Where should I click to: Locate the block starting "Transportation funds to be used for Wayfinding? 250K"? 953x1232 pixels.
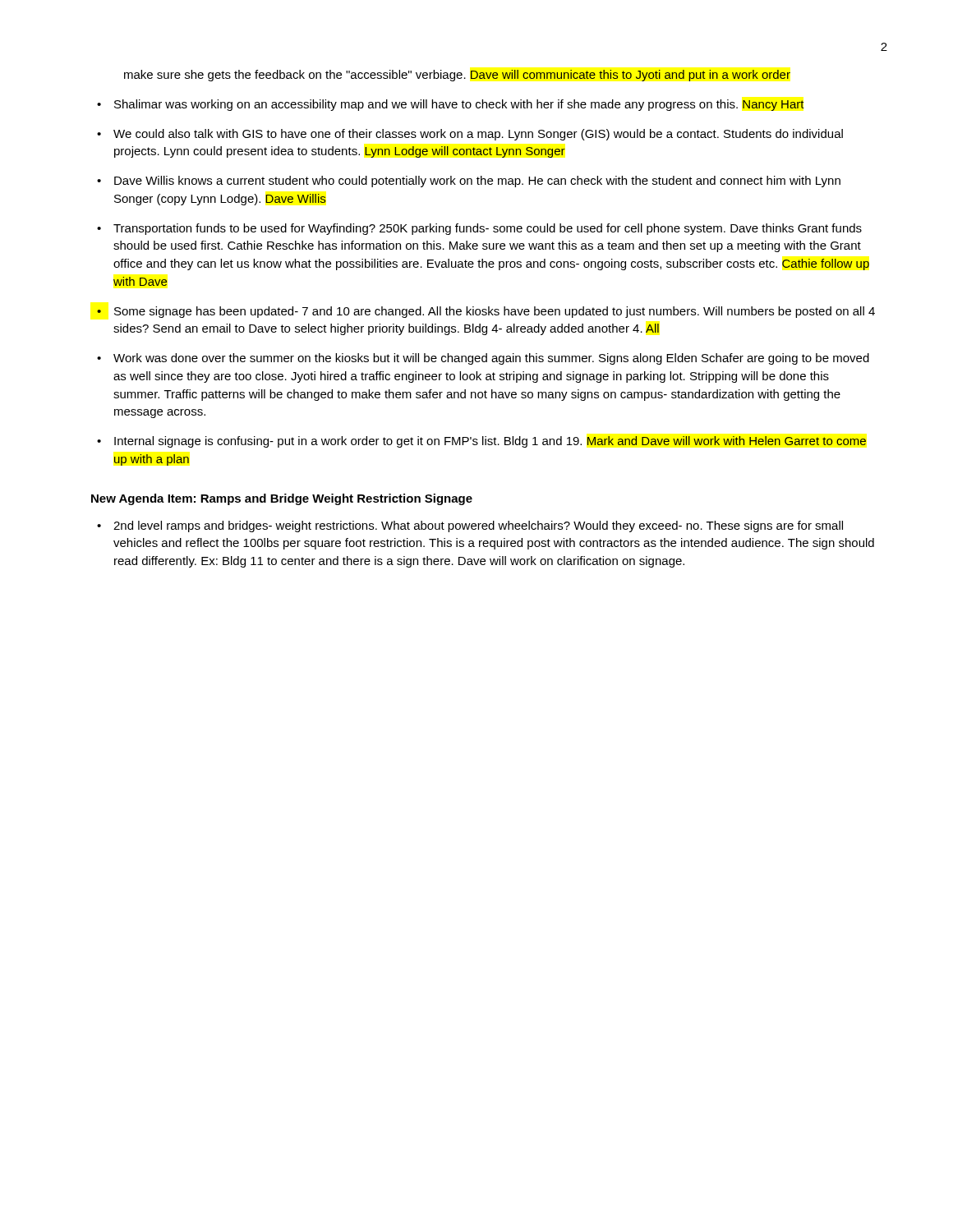point(491,254)
